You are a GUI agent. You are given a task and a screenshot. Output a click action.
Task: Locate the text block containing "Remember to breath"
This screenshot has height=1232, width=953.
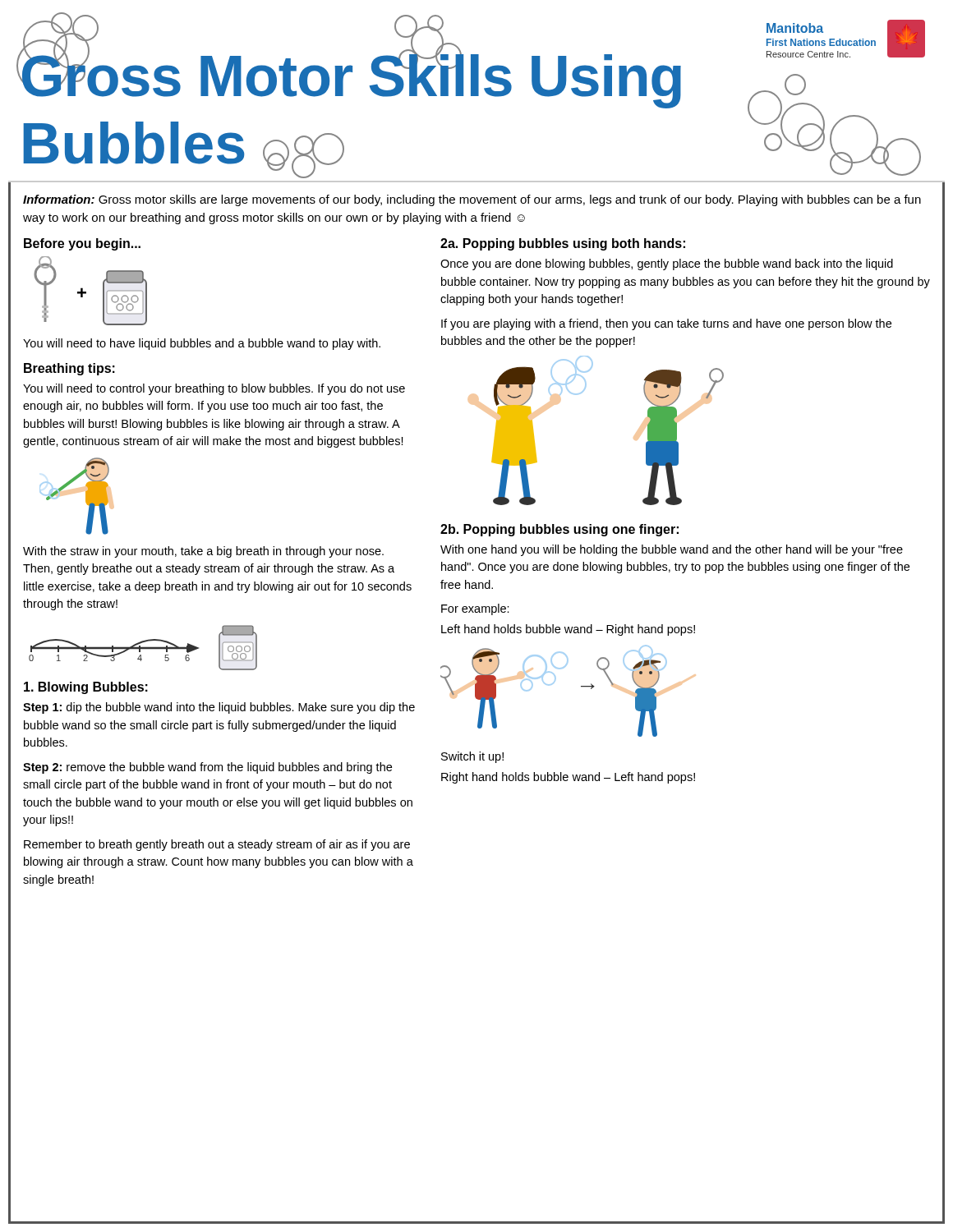[218, 862]
